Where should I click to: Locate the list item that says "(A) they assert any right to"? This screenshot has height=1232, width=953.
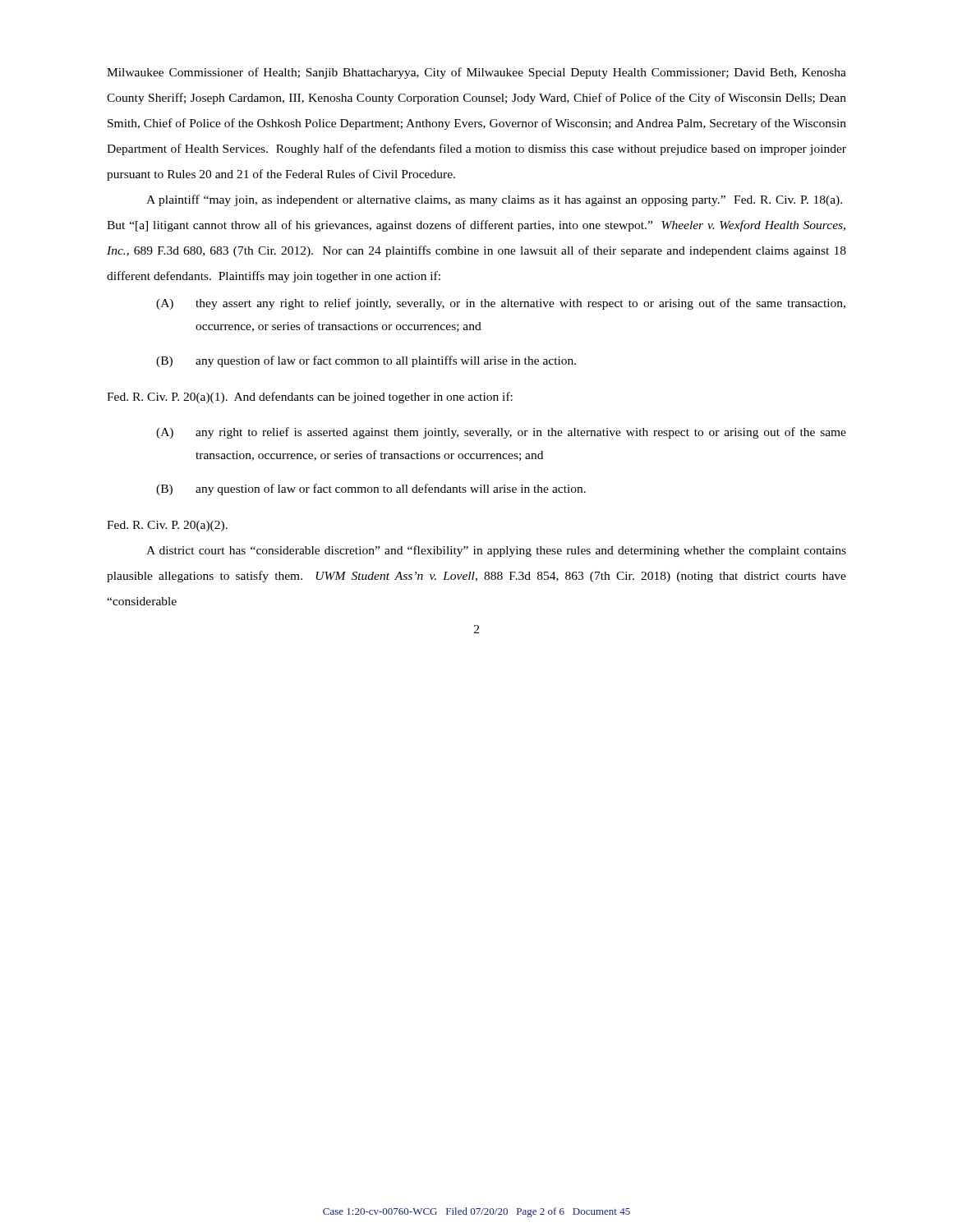tap(476, 315)
